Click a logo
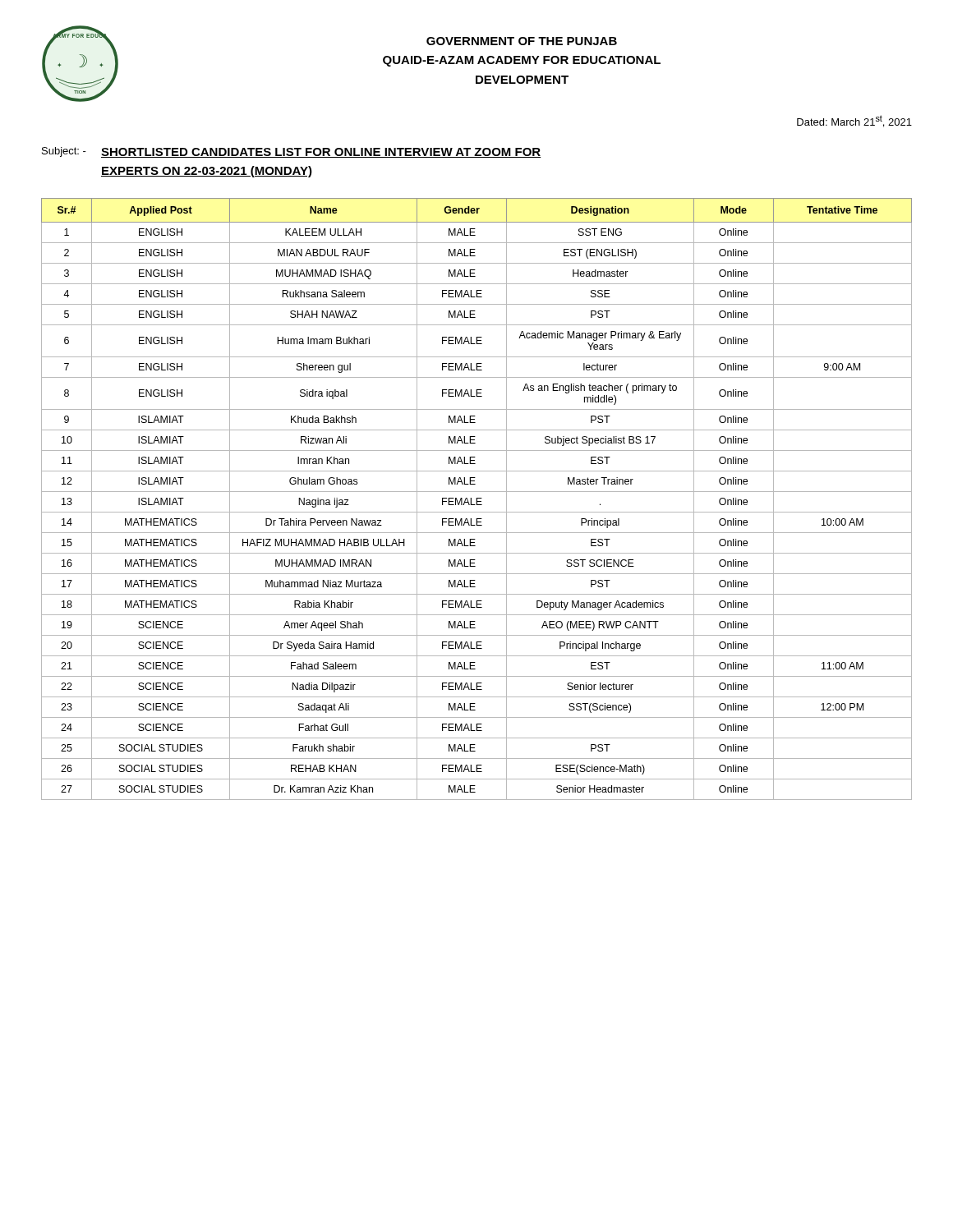The height and width of the screenshot is (1232, 953). click(x=86, y=65)
